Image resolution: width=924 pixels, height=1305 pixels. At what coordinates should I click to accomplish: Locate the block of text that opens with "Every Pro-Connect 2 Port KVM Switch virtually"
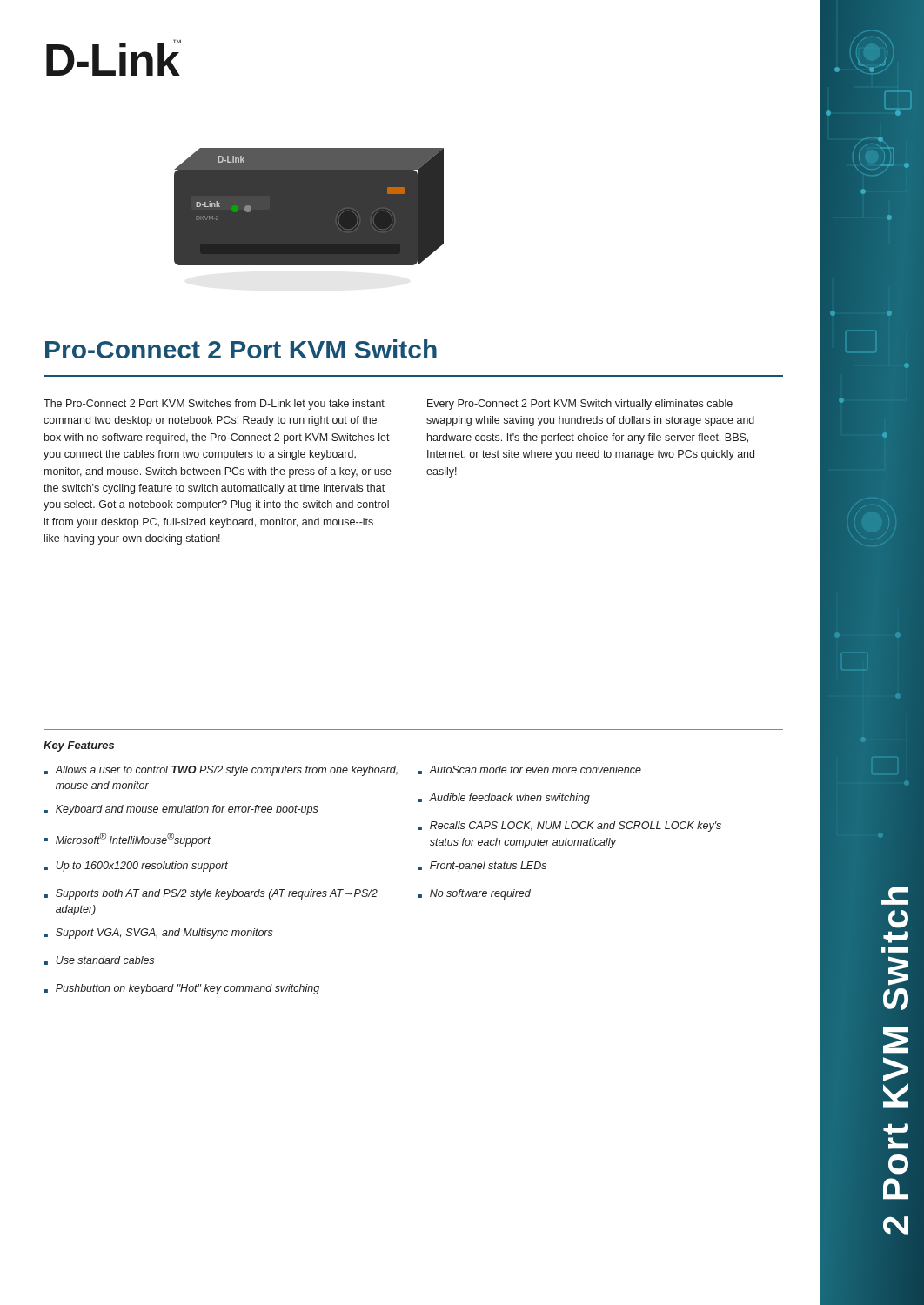pyautogui.click(x=591, y=437)
